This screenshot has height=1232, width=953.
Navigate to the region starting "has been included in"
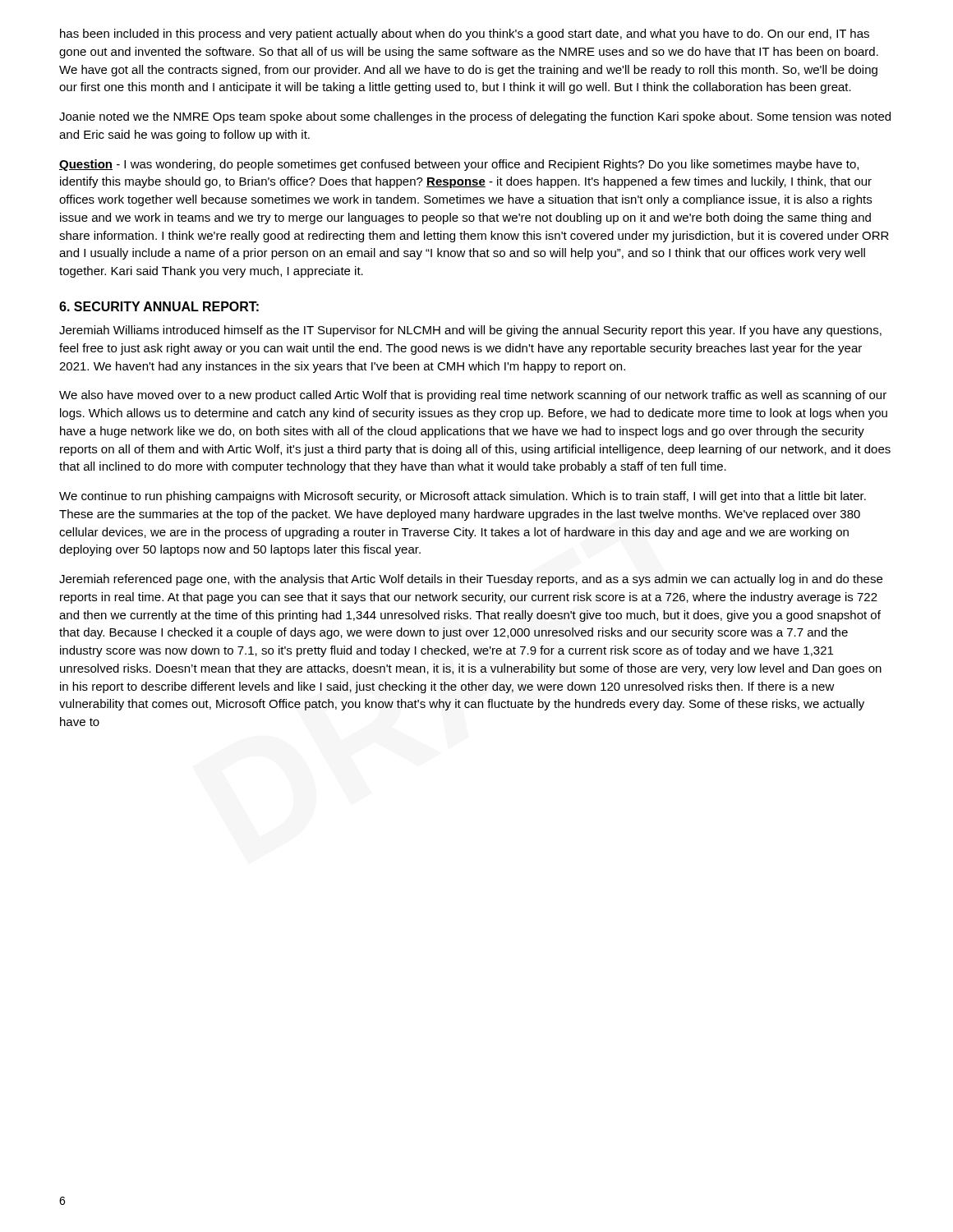469,60
